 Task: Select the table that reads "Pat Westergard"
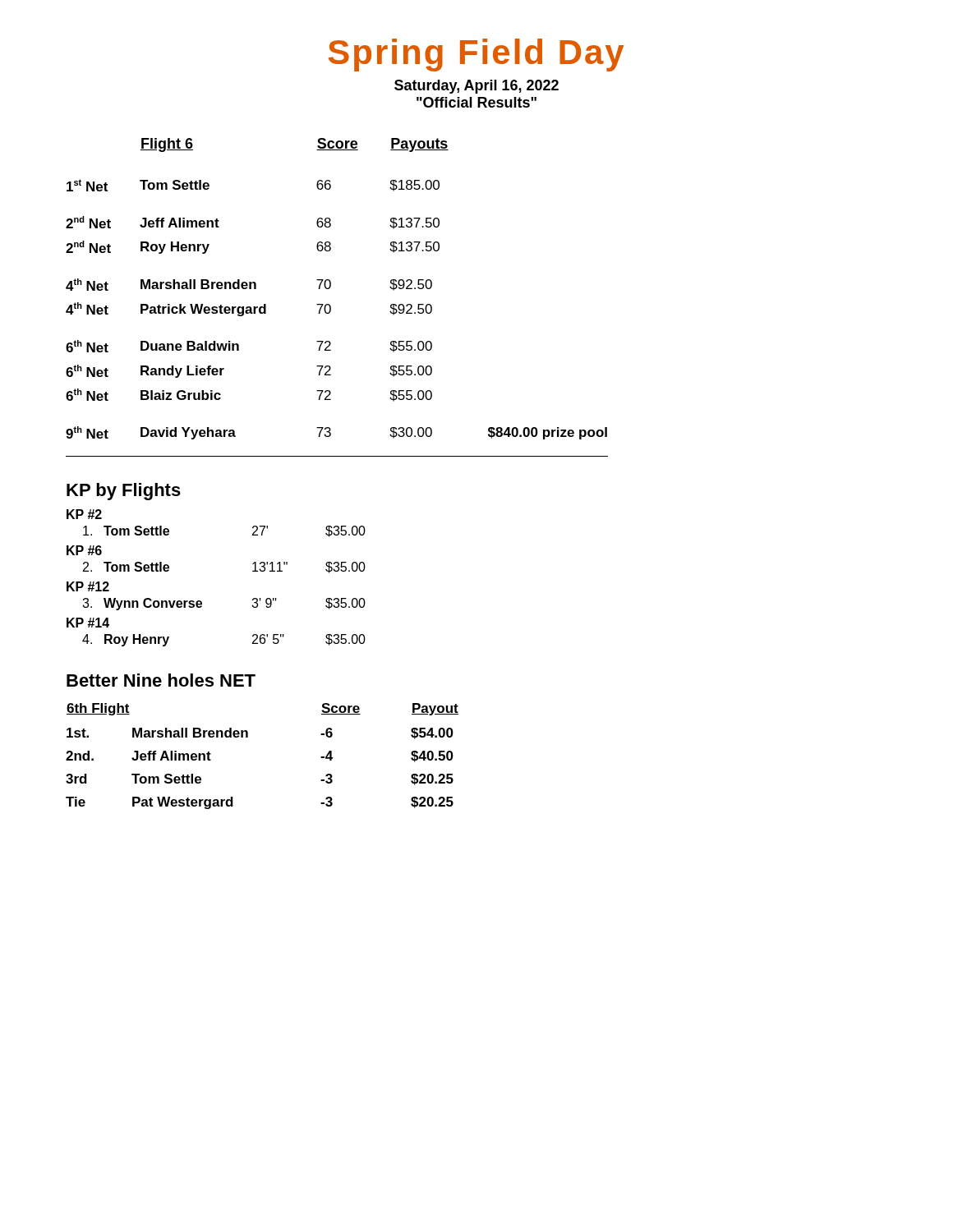(x=476, y=757)
